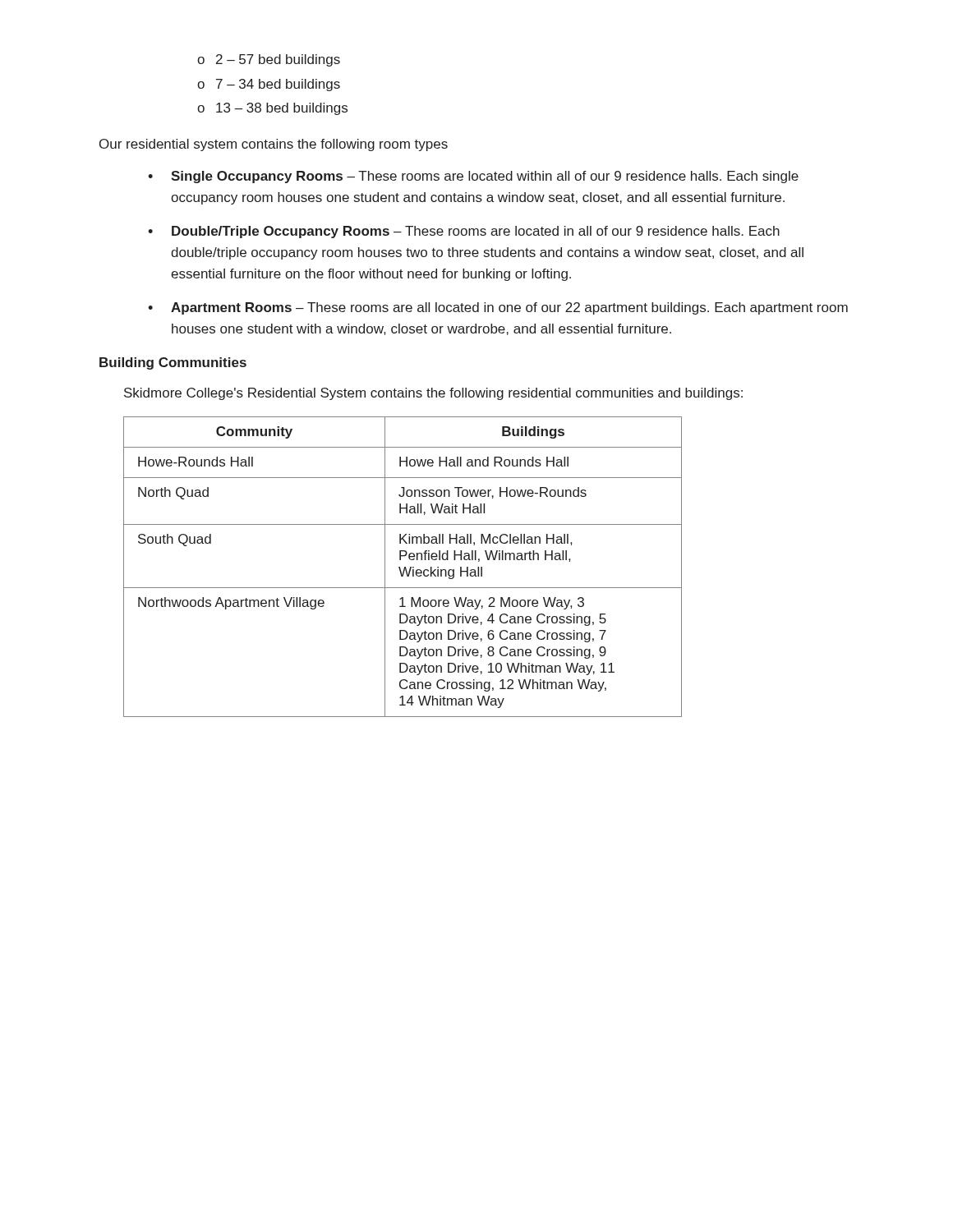
Task: Click on the list item that reads "Double/Triple Occupancy Rooms – These rooms are located"
Action: (x=488, y=253)
